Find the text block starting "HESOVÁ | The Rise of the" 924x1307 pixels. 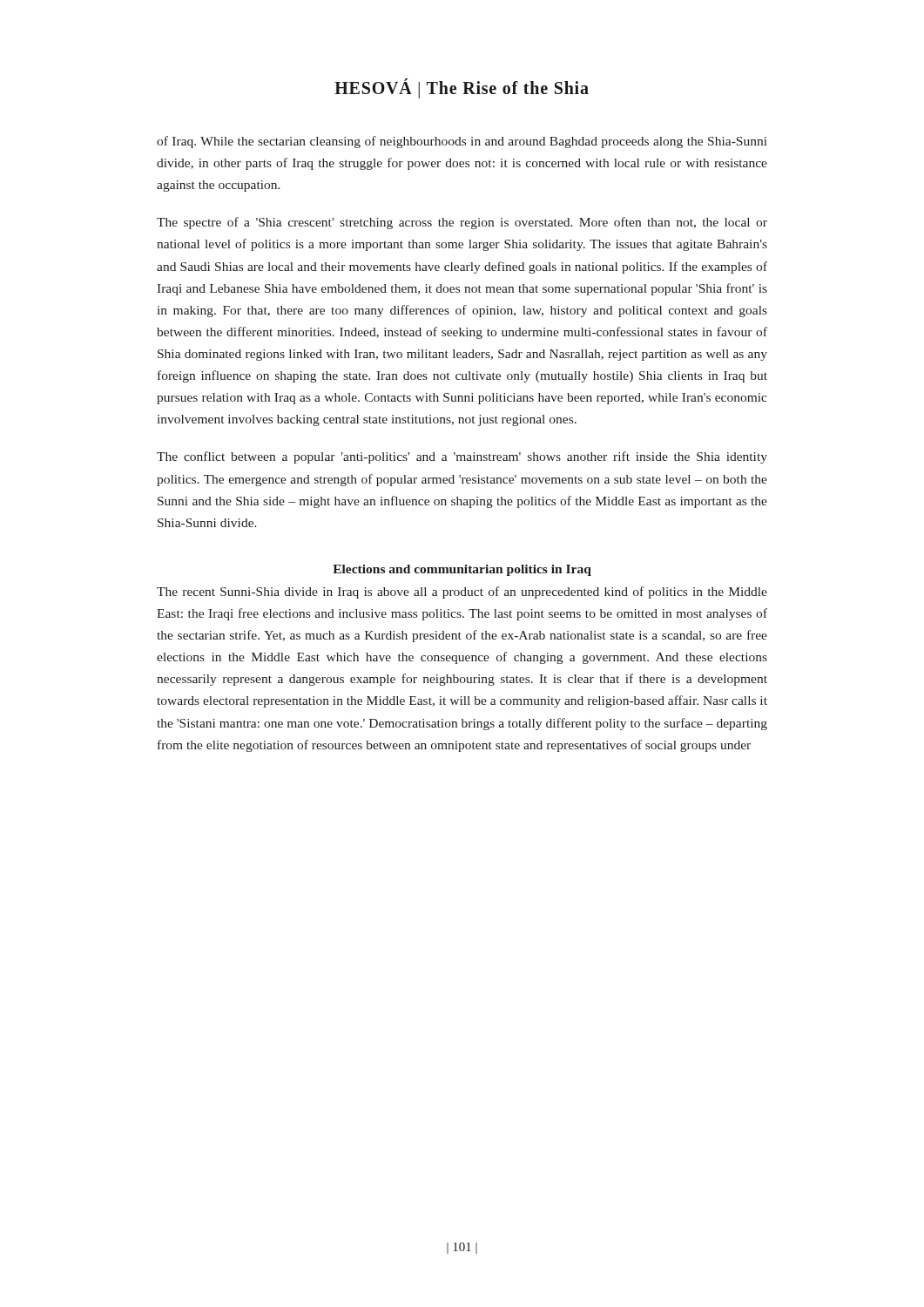[x=462, y=88]
